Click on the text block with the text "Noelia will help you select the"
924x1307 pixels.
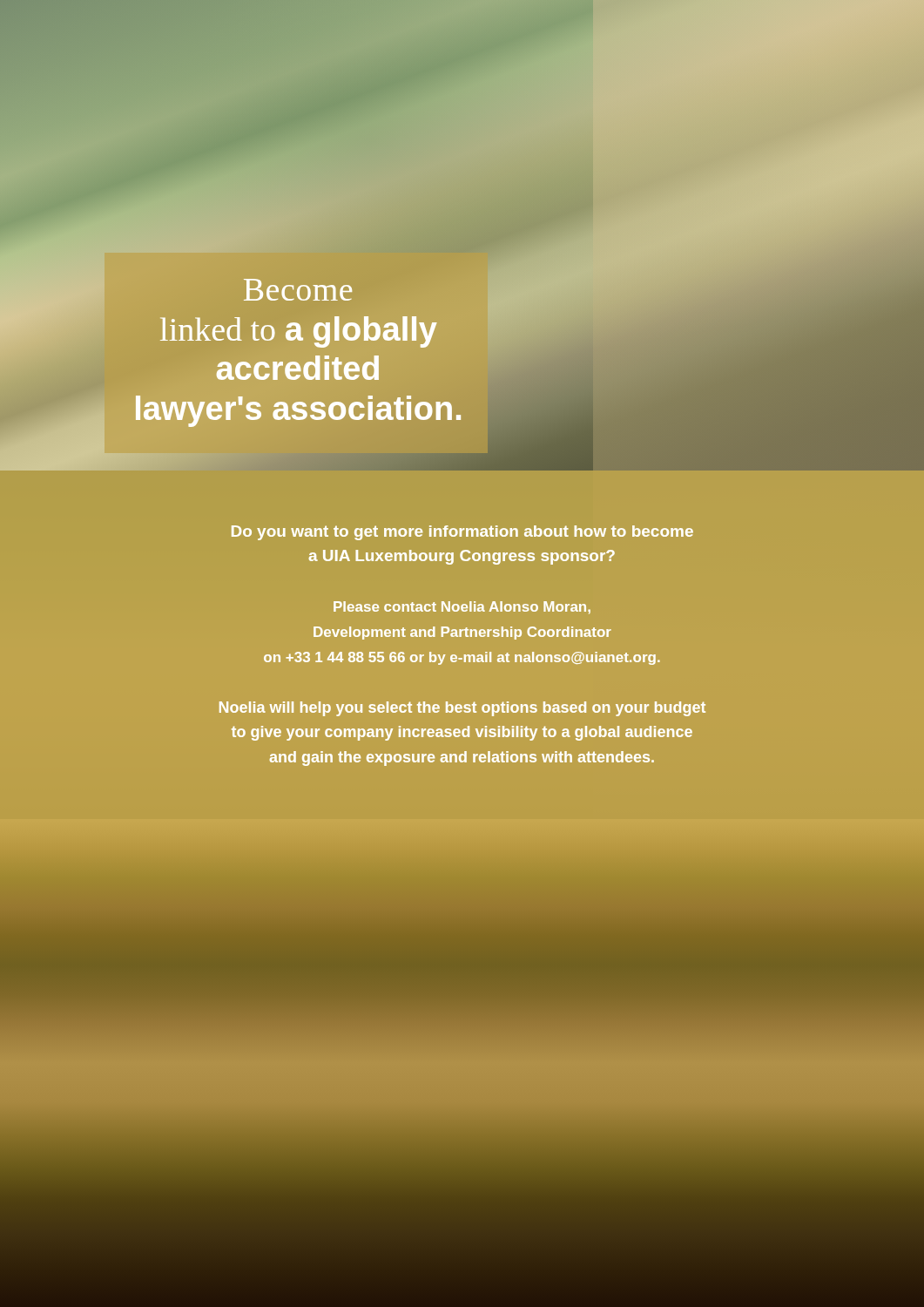click(x=462, y=732)
